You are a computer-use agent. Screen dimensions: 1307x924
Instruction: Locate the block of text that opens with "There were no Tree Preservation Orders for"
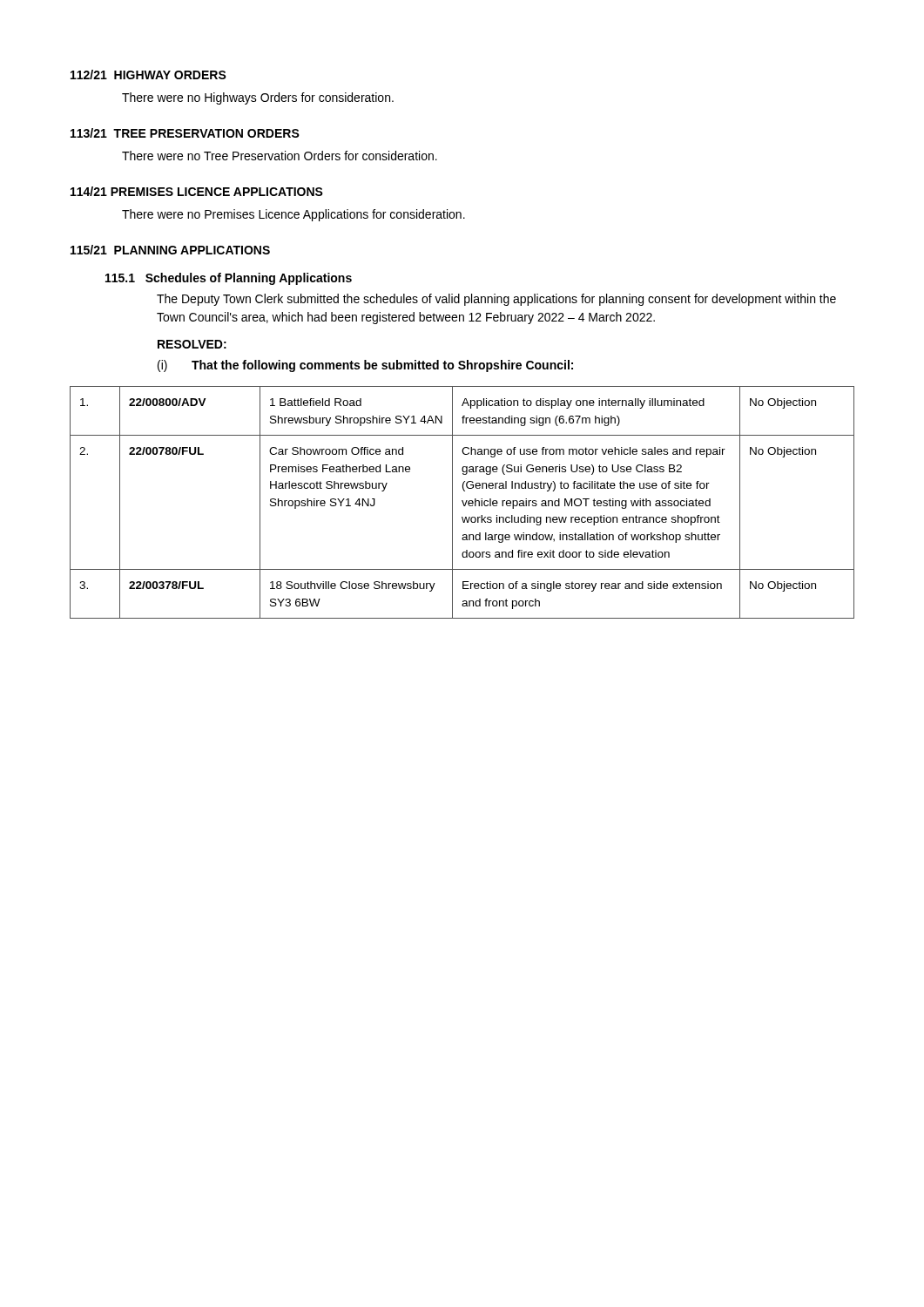[280, 156]
